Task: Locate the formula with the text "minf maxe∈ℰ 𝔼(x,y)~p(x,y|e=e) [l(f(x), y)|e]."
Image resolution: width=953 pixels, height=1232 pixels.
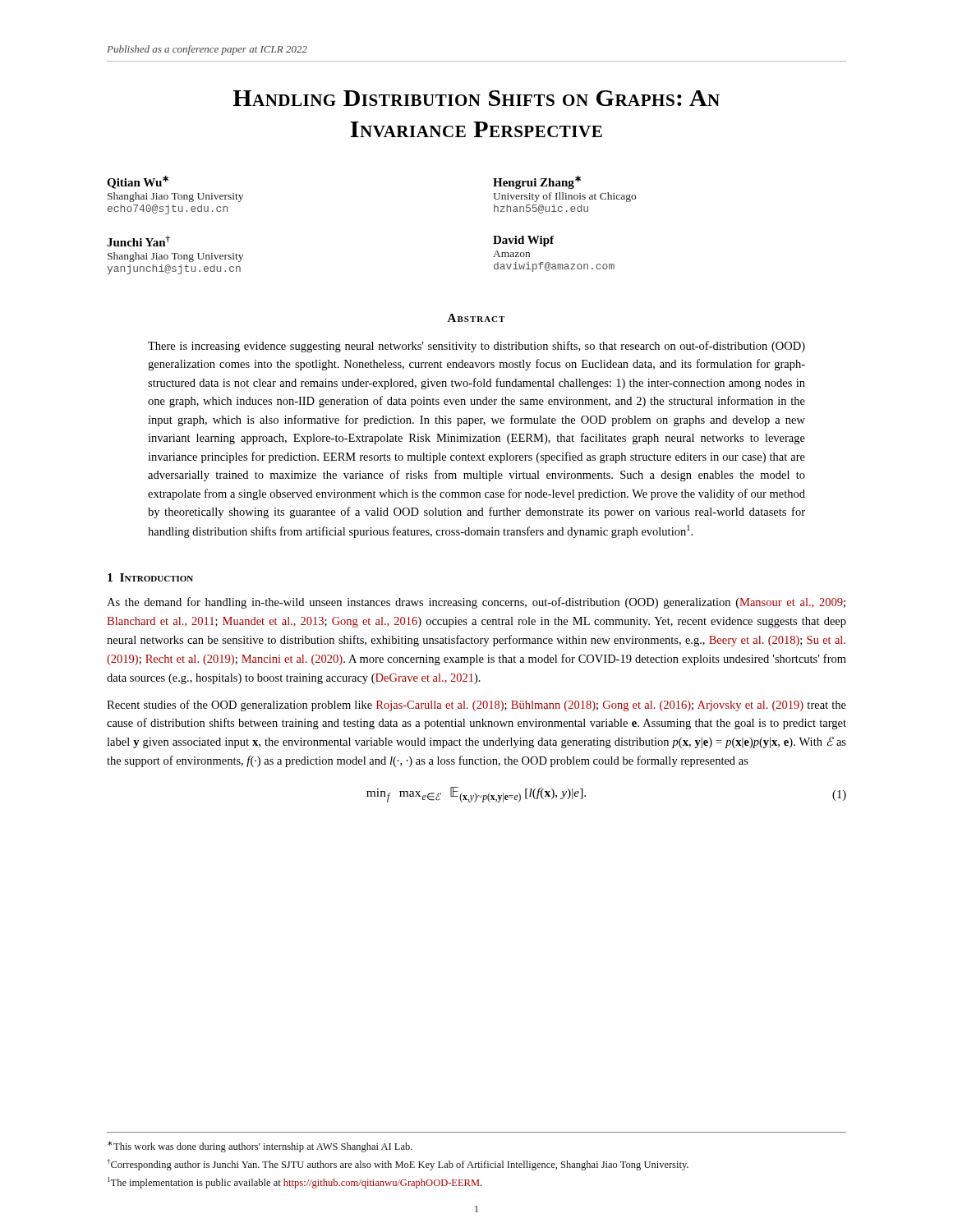Action: tap(479, 795)
